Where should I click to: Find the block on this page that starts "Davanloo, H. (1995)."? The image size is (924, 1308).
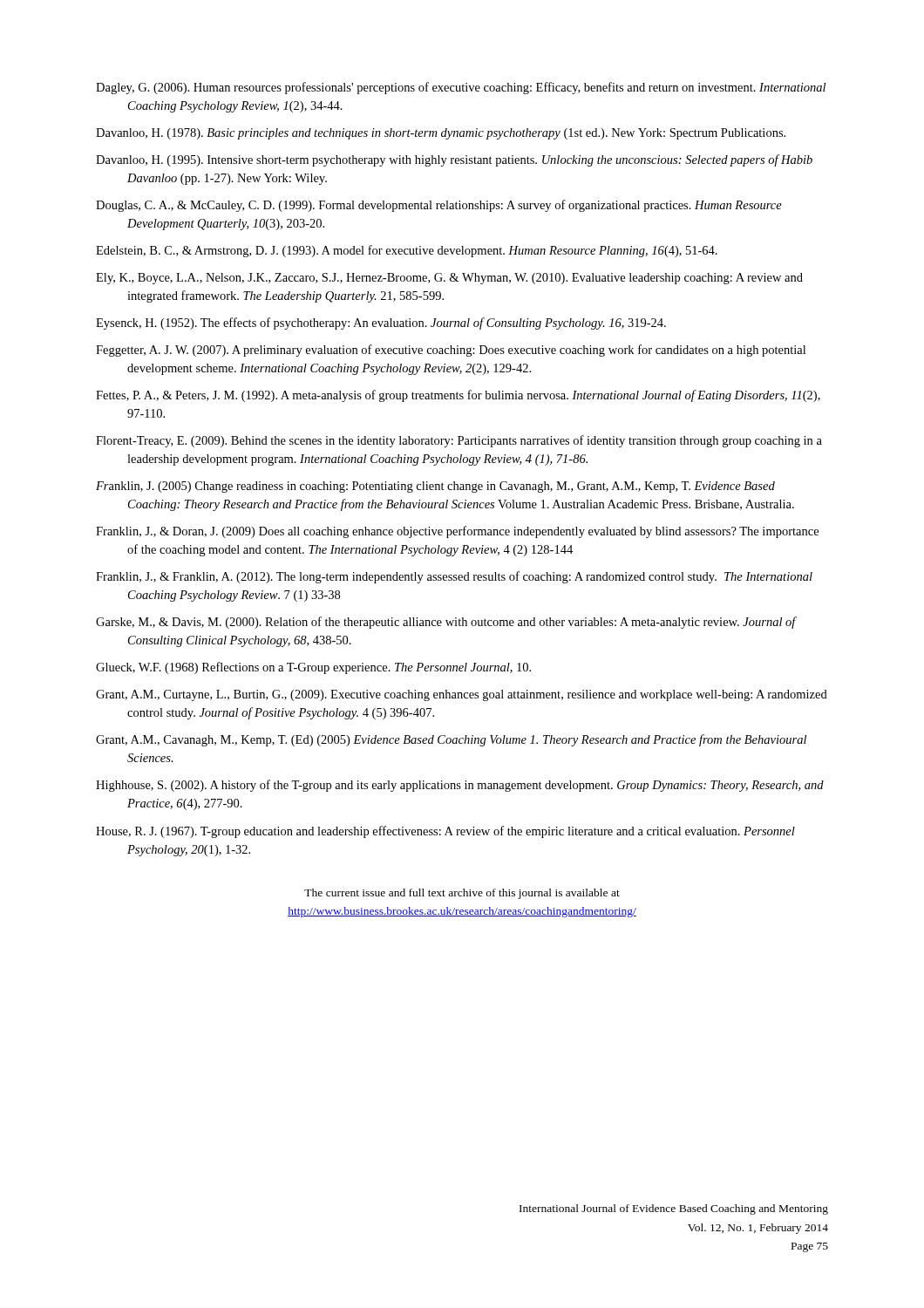pyautogui.click(x=454, y=169)
